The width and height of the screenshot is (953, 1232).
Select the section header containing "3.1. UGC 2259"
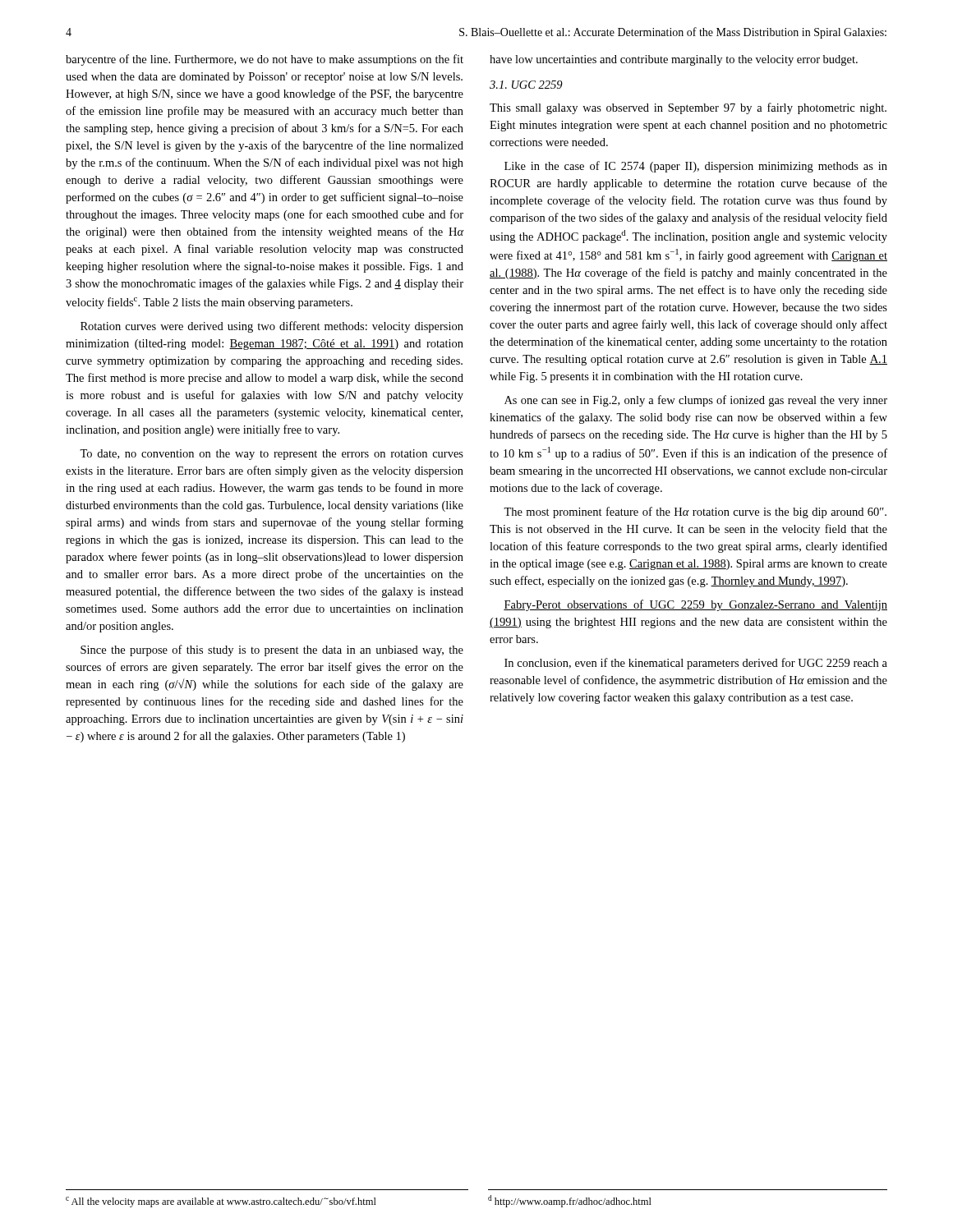click(x=526, y=85)
